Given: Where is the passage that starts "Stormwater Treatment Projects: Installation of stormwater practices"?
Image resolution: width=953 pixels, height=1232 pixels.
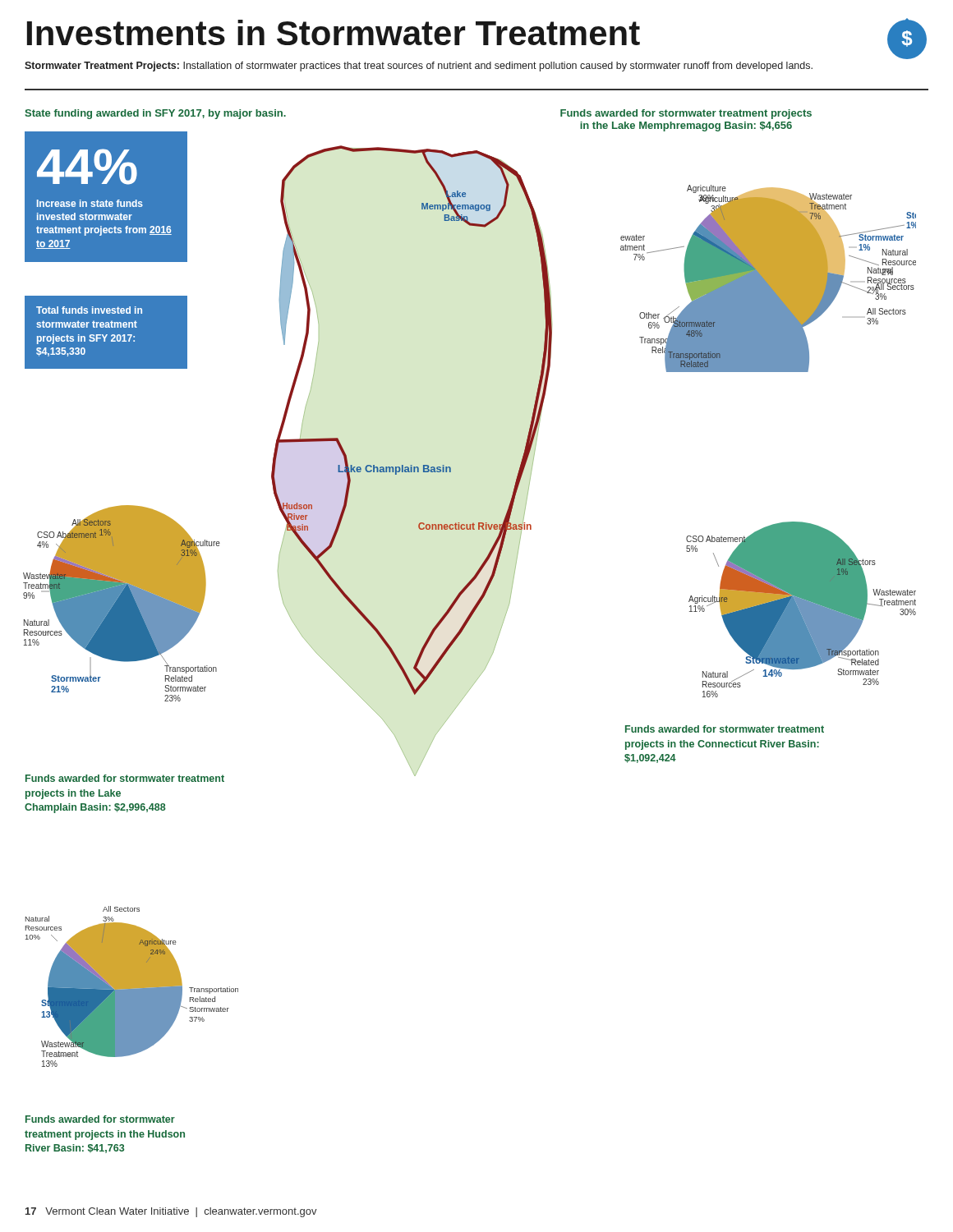Looking at the screenshot, I should [419, 66].
